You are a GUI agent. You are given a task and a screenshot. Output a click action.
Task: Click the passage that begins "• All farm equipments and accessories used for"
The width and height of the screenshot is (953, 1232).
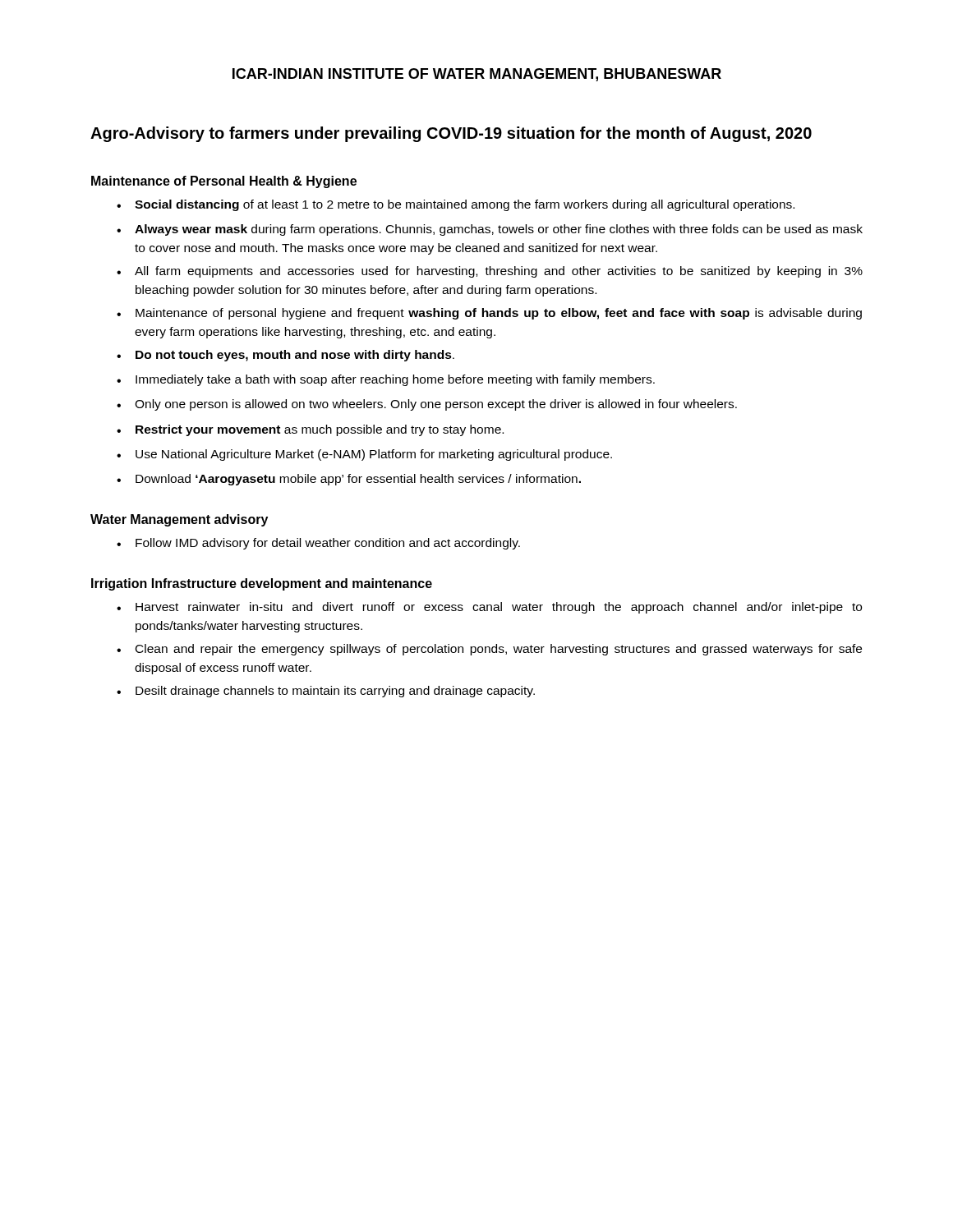point(490,281)
